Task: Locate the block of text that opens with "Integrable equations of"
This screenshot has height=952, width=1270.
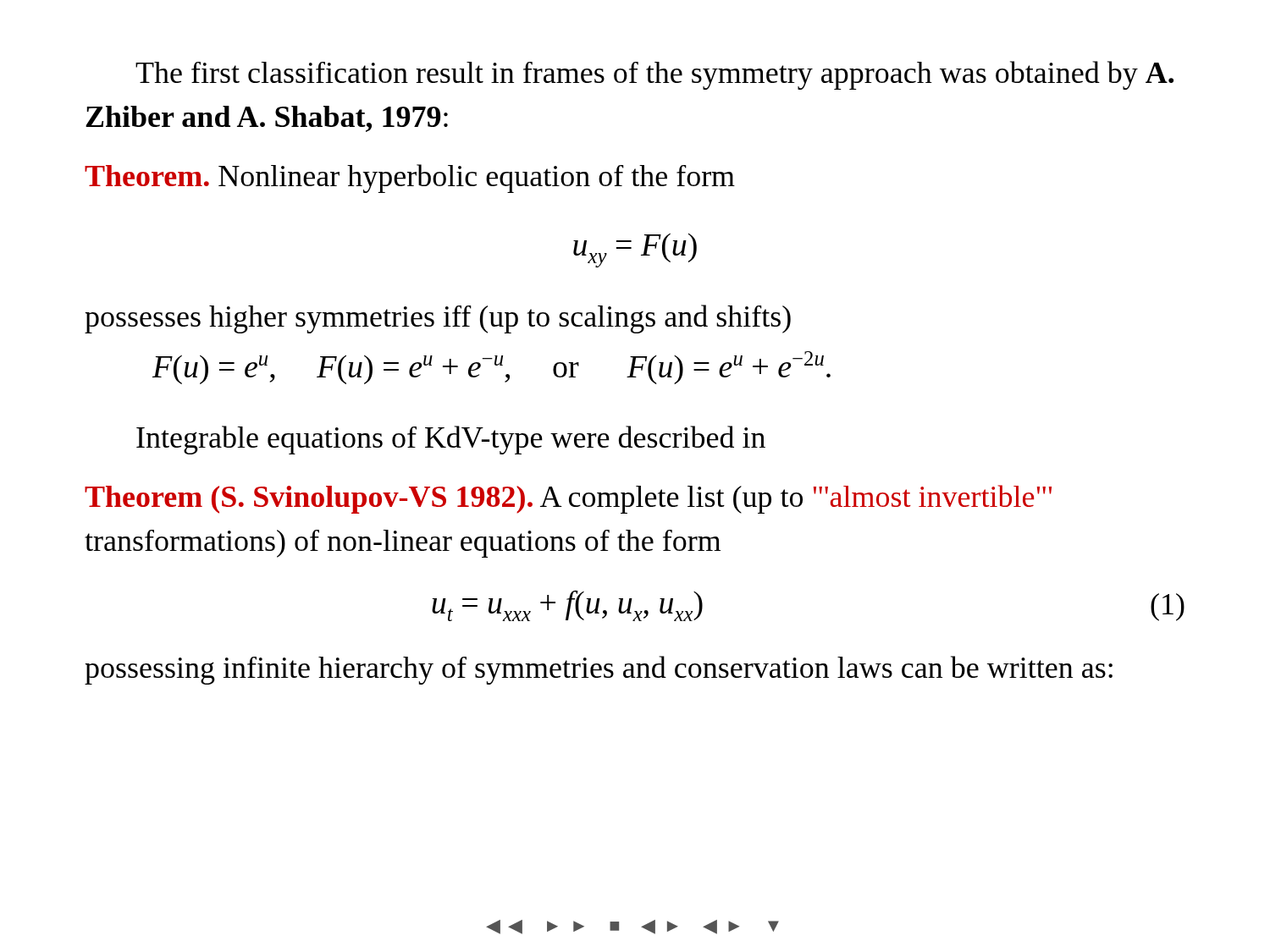Action: coord(451,437)
